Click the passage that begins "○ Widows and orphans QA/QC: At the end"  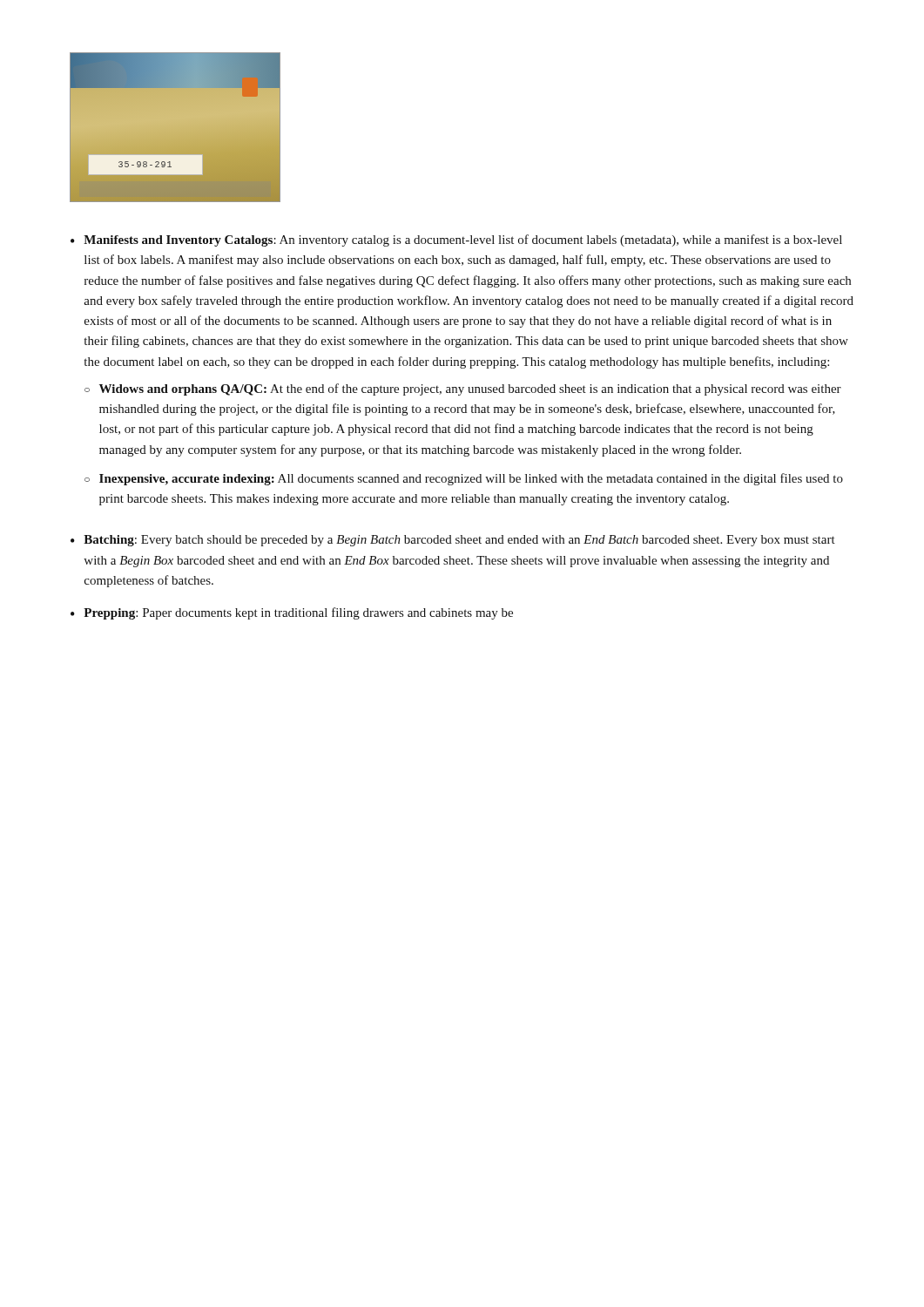pos(469,419)
